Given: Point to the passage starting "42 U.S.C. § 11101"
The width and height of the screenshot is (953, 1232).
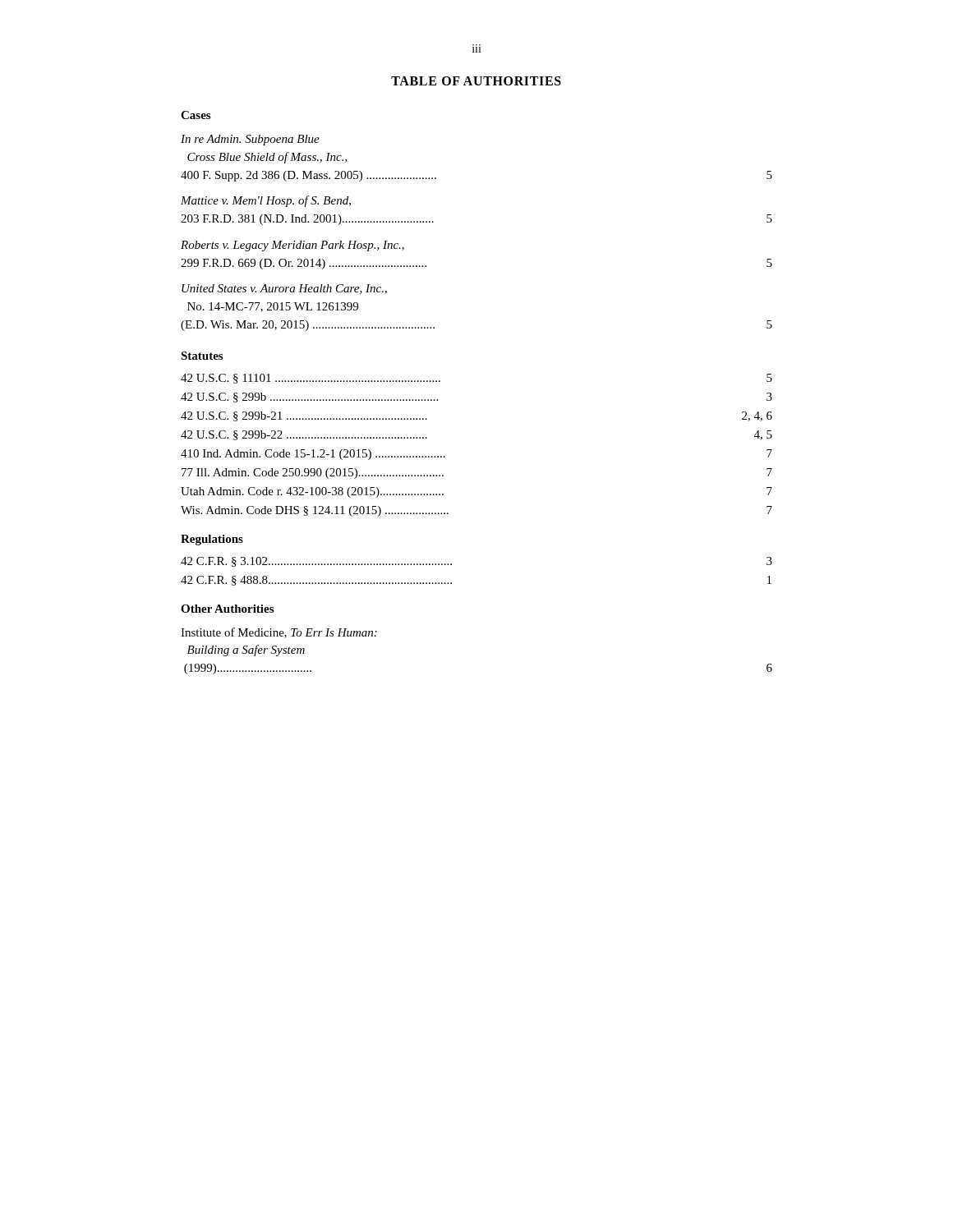Looking at the screenshot, I should (220, 378).
